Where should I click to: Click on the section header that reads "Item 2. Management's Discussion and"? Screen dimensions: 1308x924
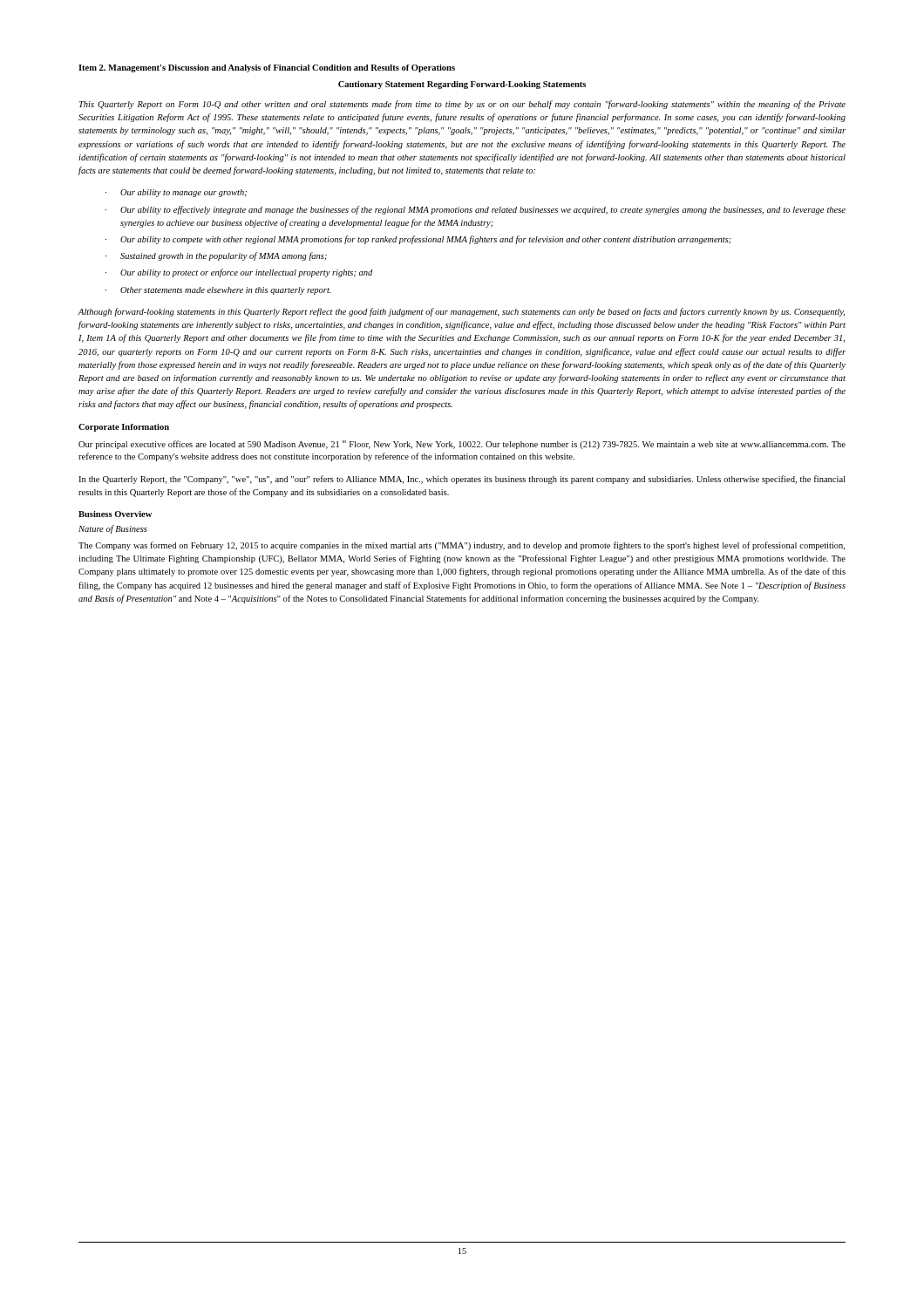[x=267, y=68]
